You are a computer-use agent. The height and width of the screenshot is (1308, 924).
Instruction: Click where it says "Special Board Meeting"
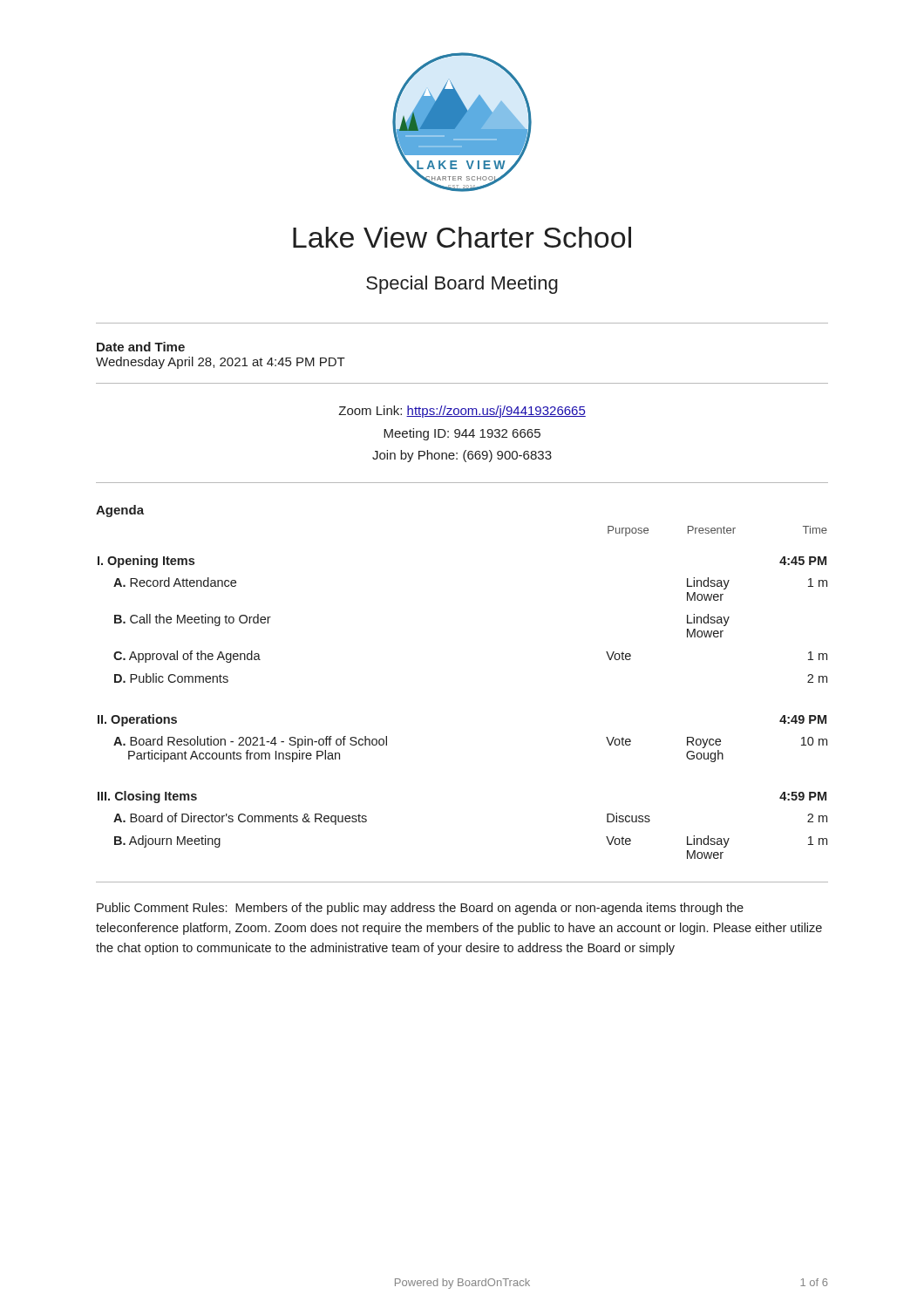462,283
